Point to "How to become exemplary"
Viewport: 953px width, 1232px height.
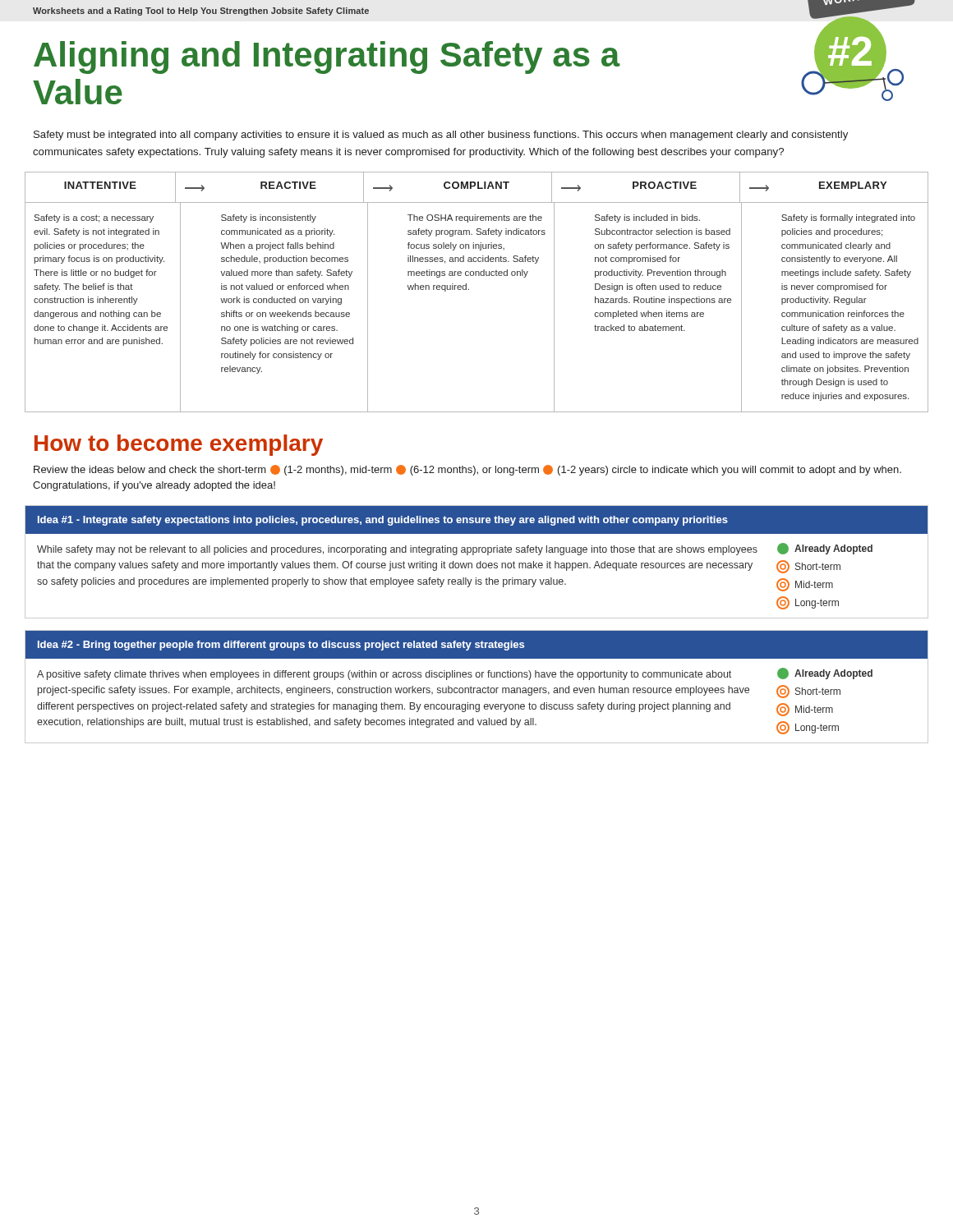tap(178, 443)
